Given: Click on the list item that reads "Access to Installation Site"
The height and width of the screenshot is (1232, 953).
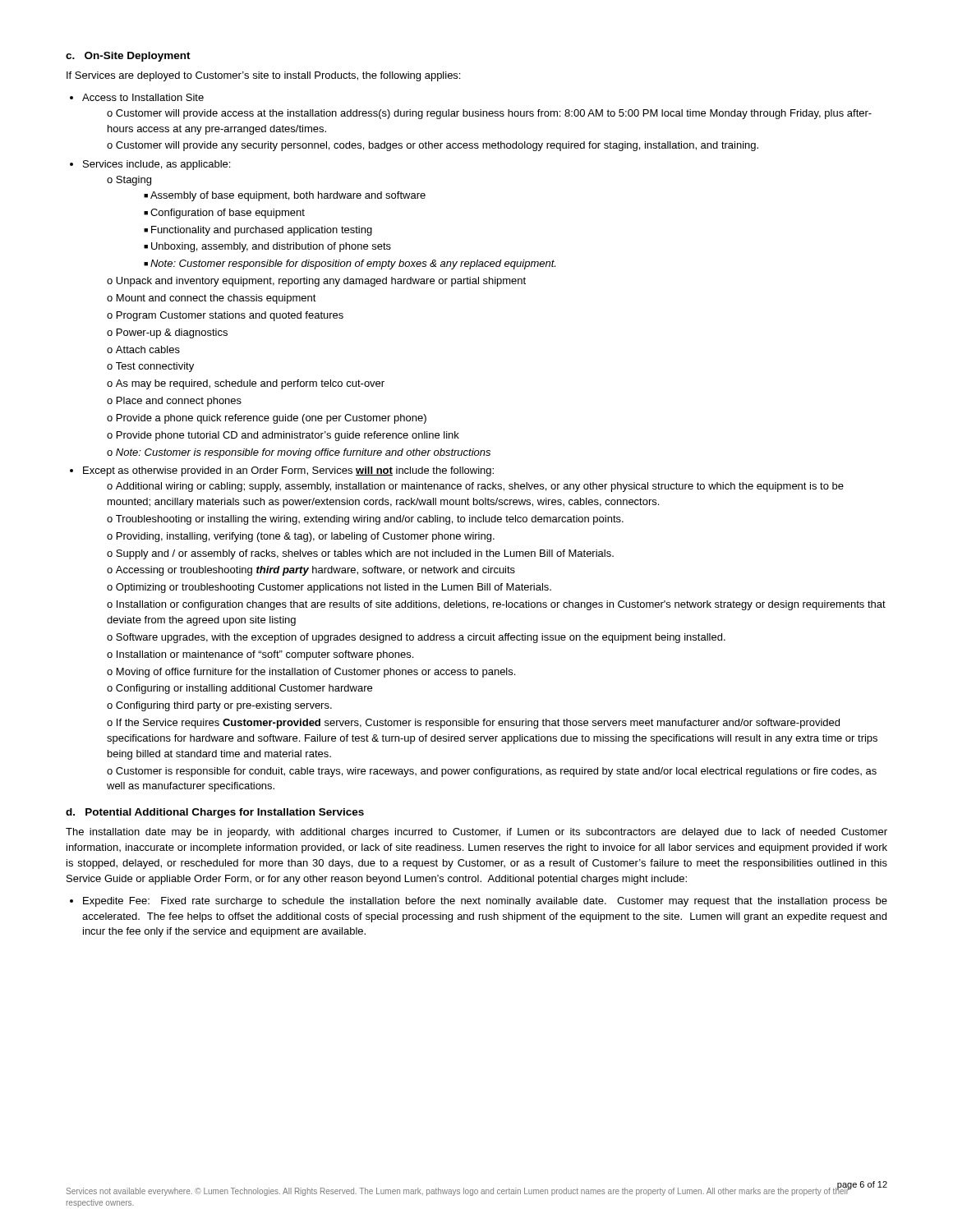Looking at the screenshot, I should [x=485, y=122].
